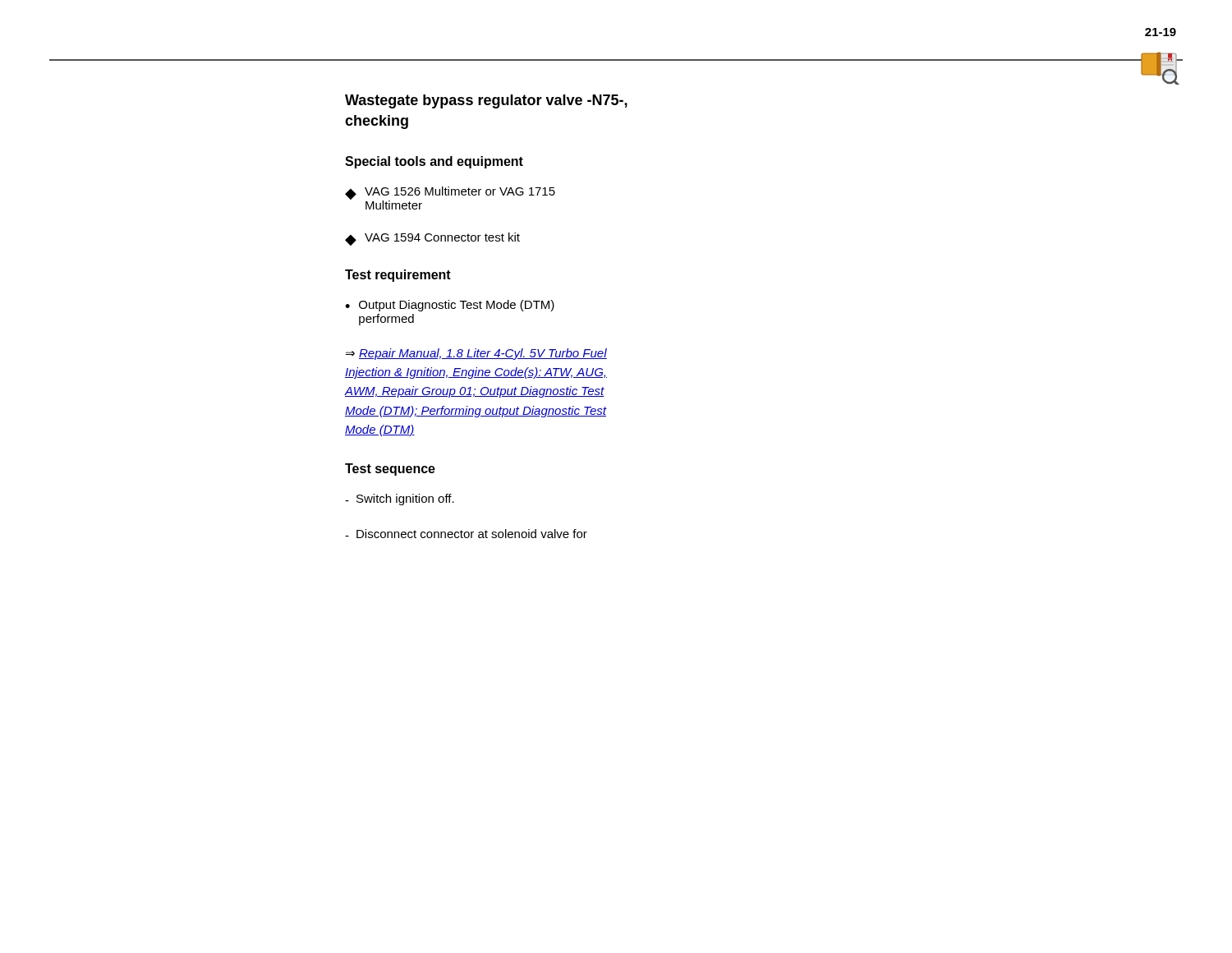Find the list item containing "◆ VAG 1526"
The width and height of the screenshot is (1232, 953).
[x=450, y=198]
